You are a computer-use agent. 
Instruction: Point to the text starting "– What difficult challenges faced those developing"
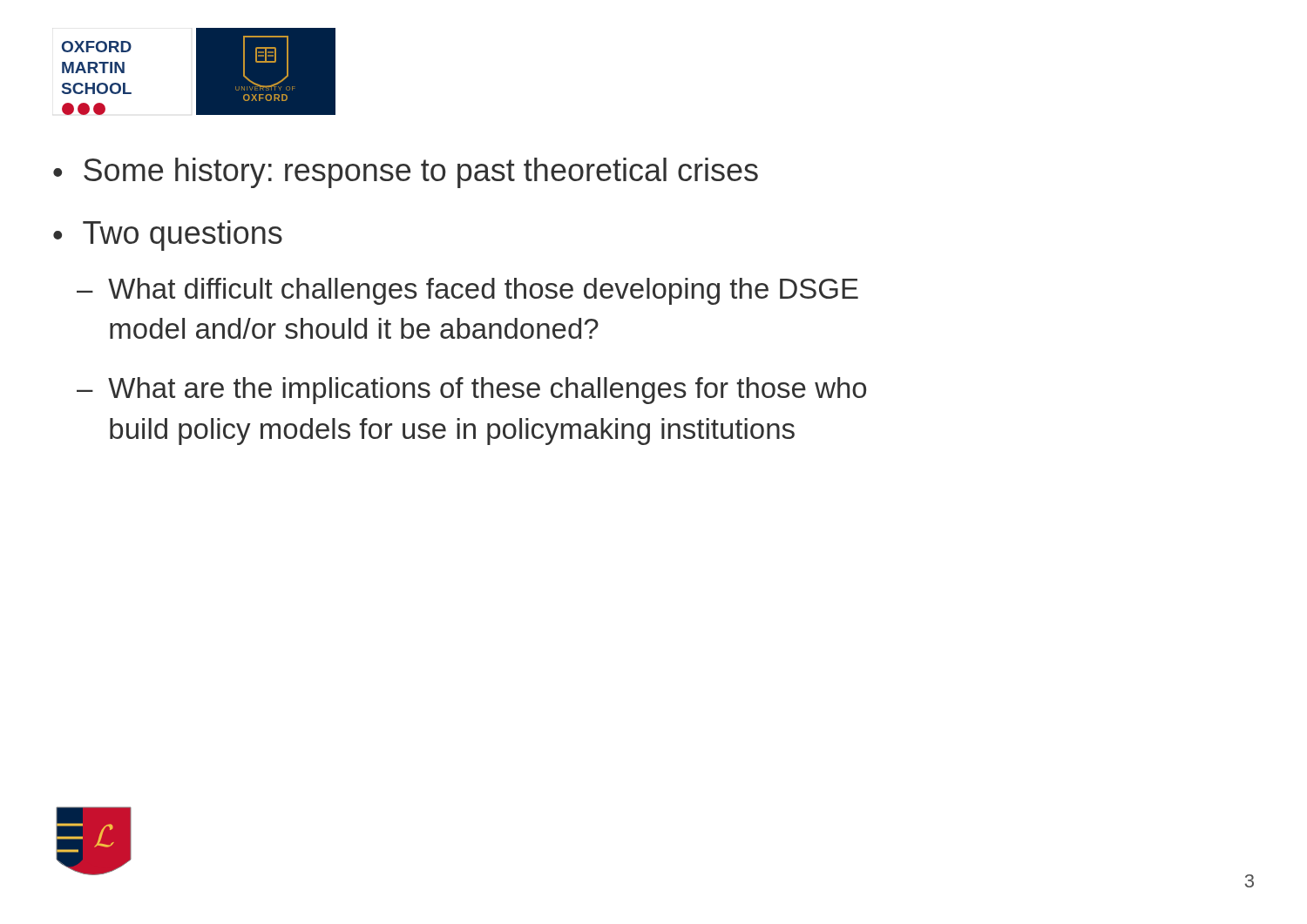click(472, 309)
